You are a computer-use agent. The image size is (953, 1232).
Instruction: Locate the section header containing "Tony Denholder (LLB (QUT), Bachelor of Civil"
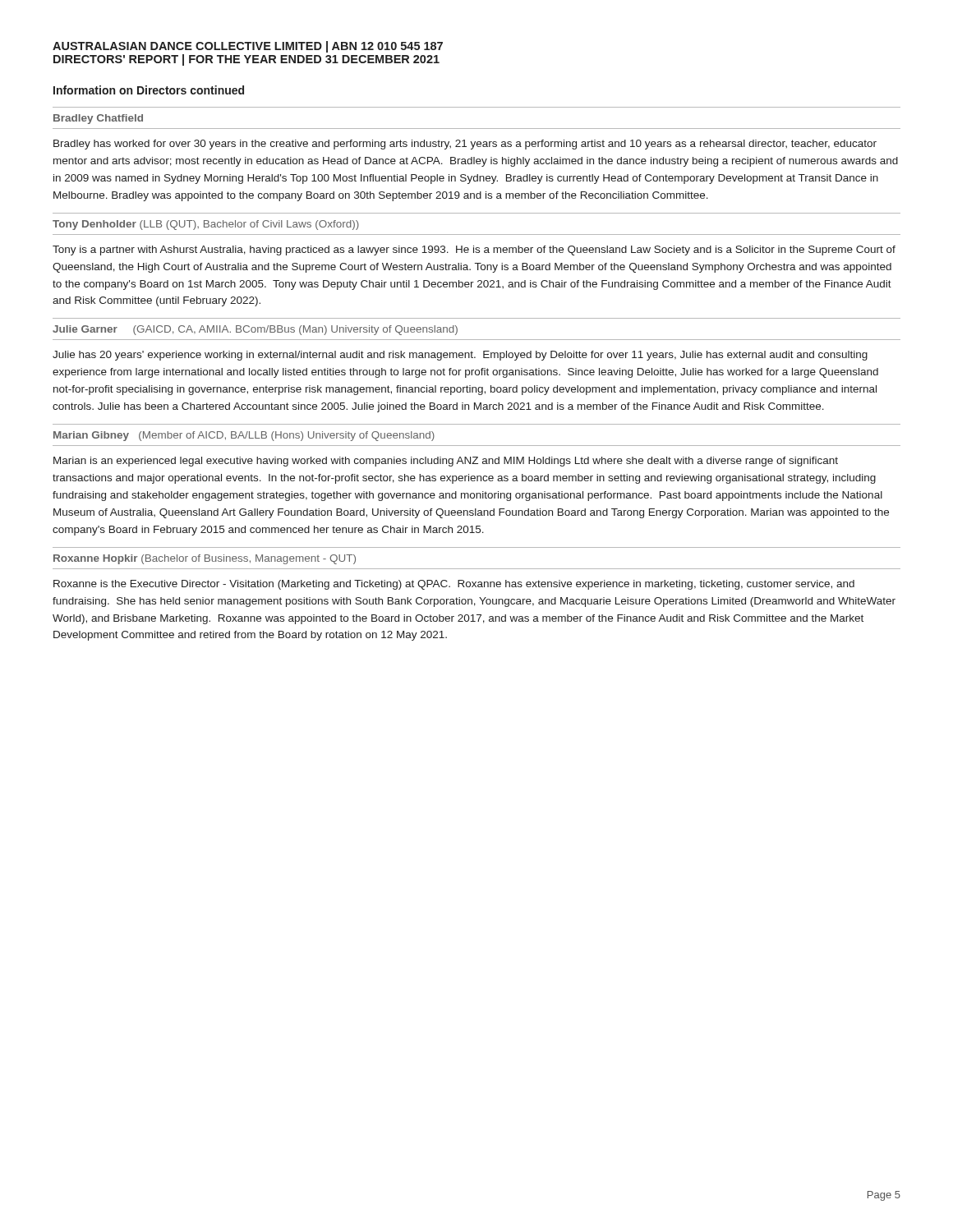point(476,224)
